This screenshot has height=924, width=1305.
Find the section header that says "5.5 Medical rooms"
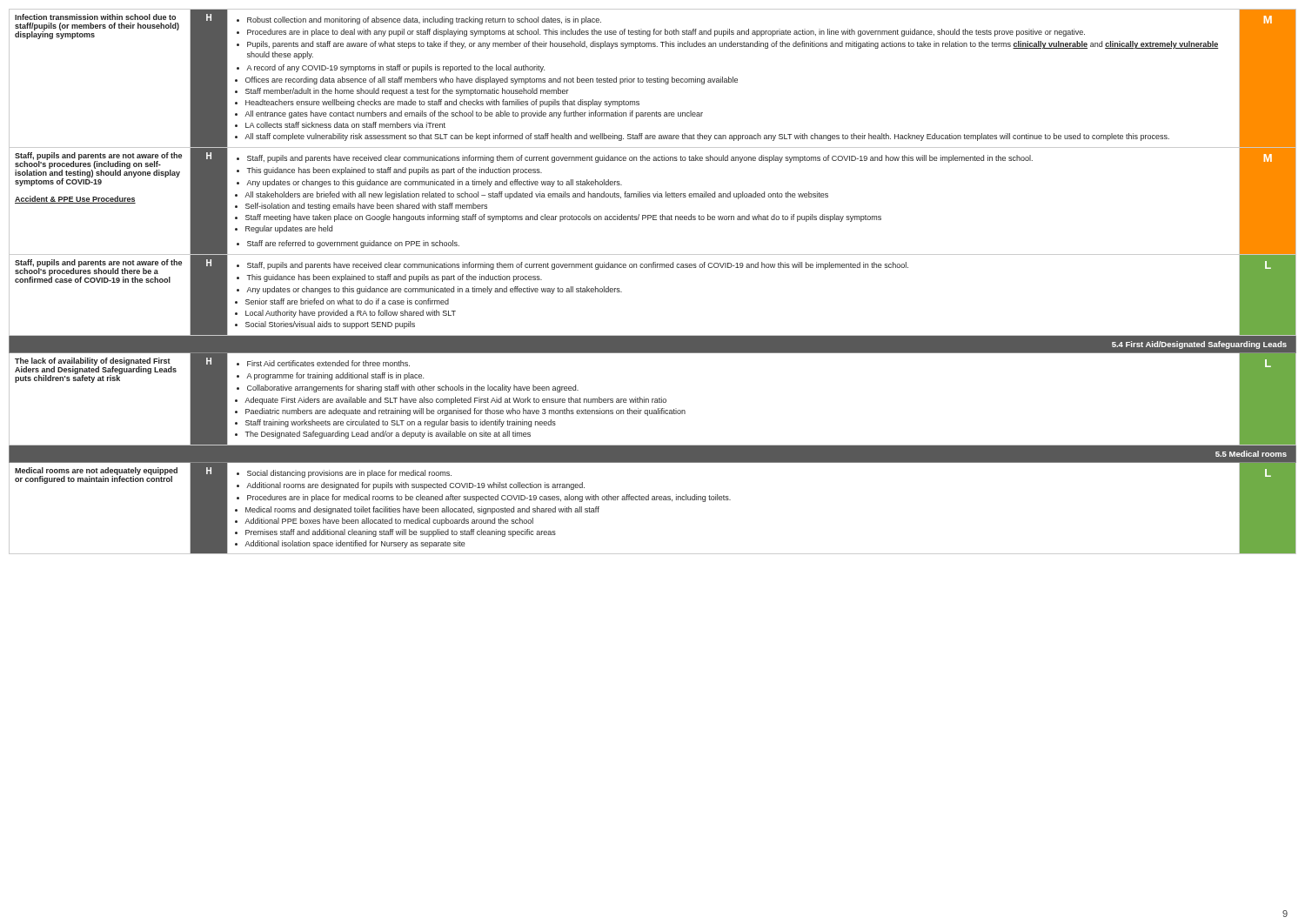[x=1251, y=453]
